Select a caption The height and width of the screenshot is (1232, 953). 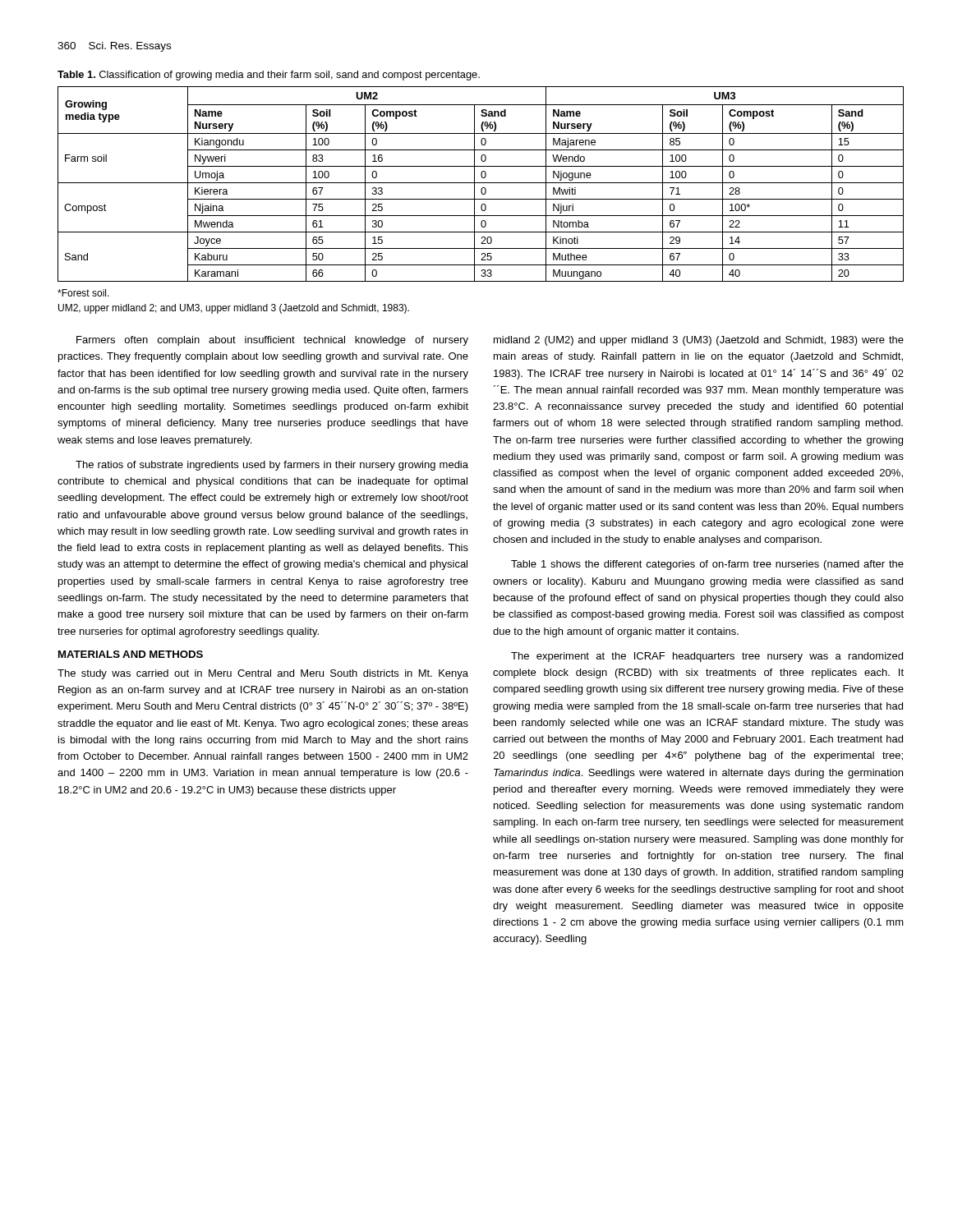(x=269, y=74)
